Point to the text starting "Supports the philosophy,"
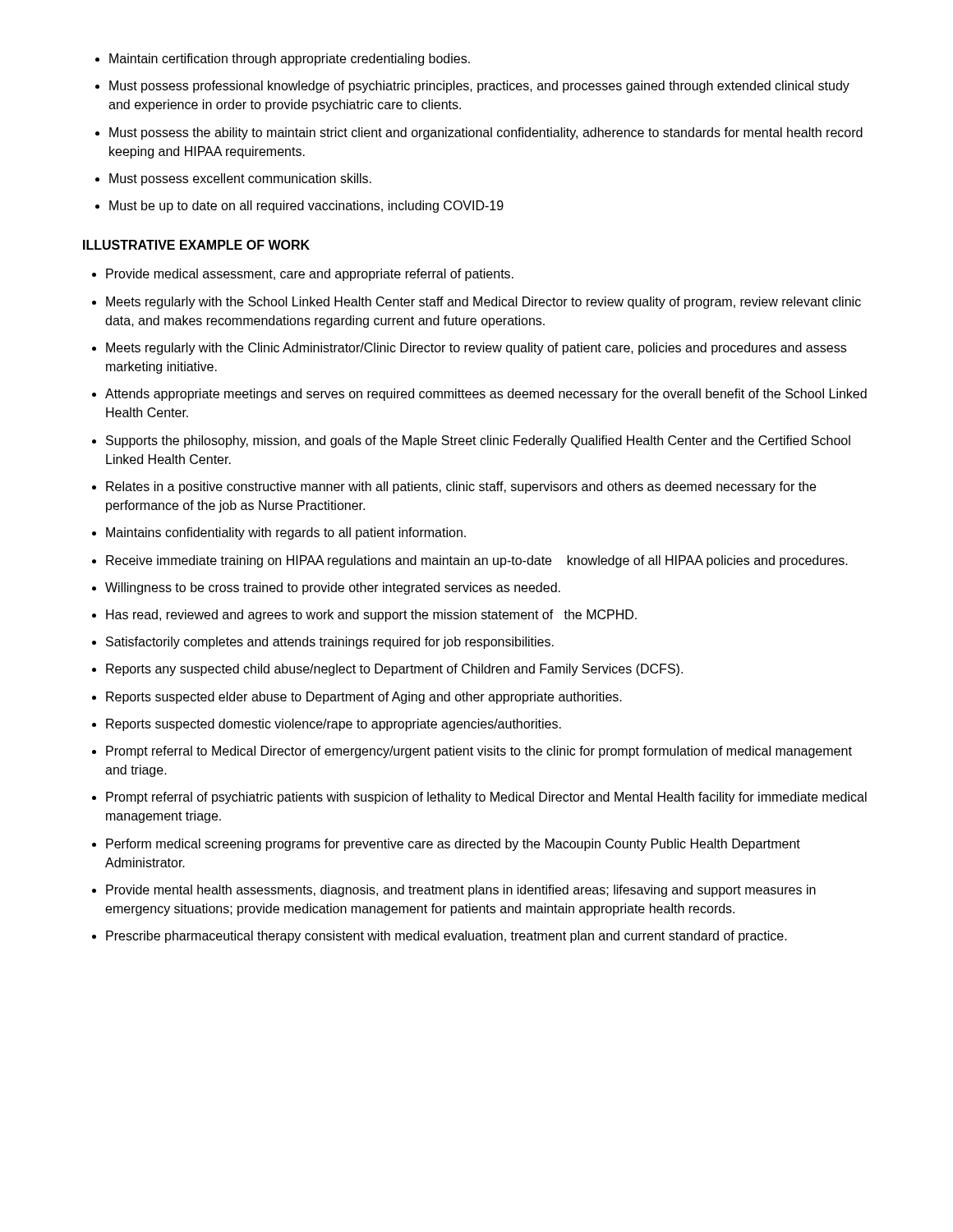Viewport: 953px width, 1232px height. pyautogui.click(x=476, y=450)
